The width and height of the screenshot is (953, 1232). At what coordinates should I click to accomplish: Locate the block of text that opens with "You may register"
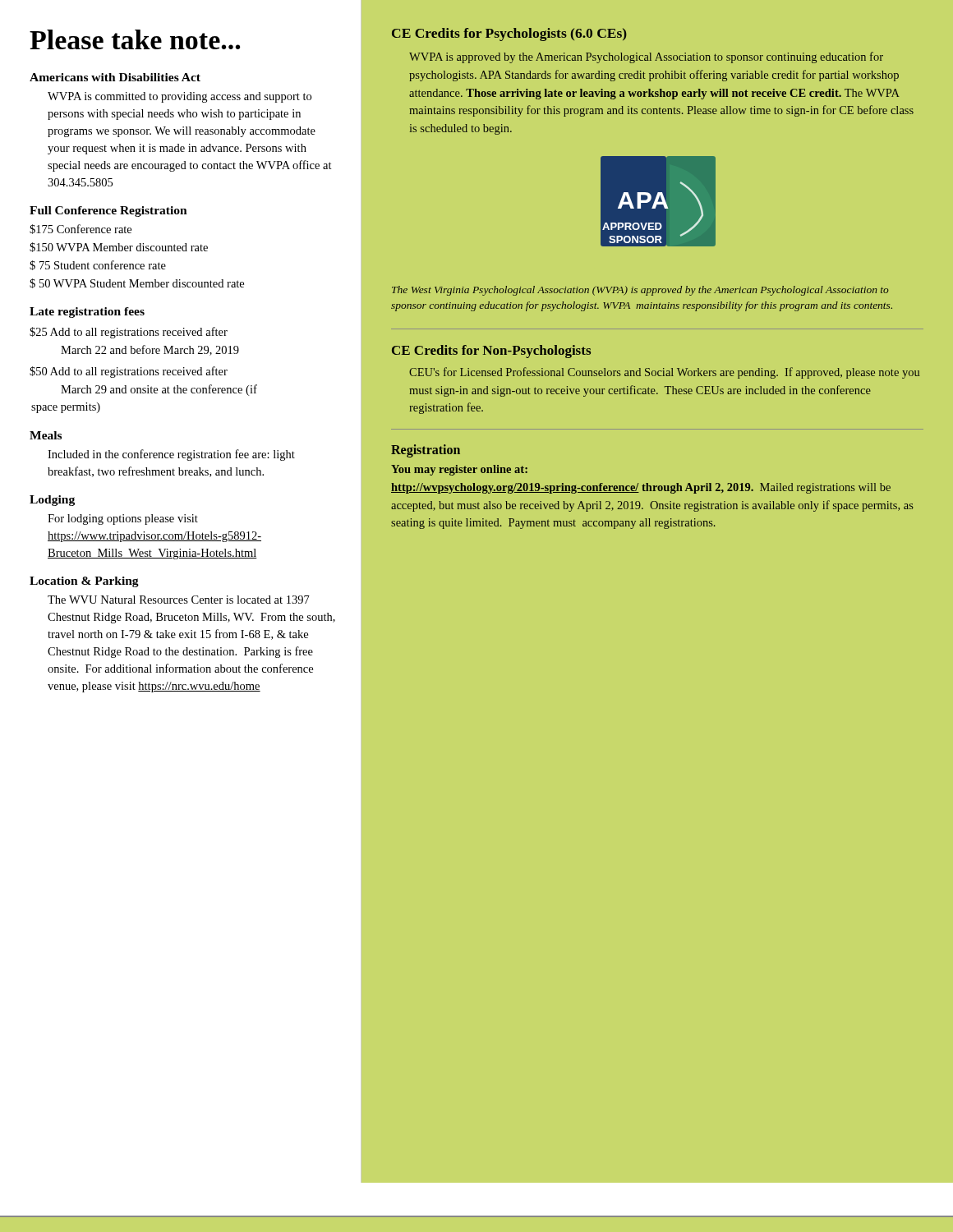652,496
